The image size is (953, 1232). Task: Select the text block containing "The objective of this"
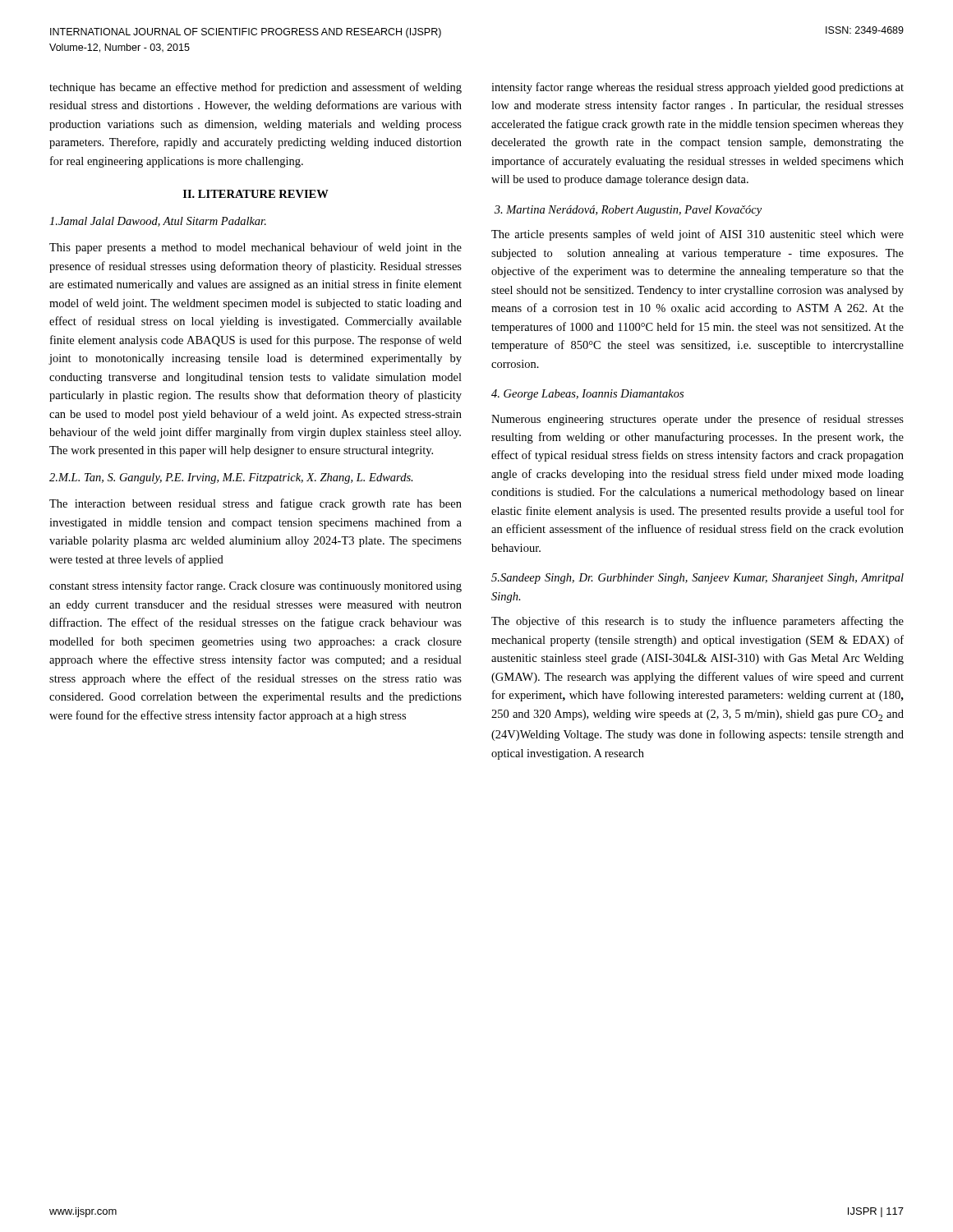pos(698,687)
